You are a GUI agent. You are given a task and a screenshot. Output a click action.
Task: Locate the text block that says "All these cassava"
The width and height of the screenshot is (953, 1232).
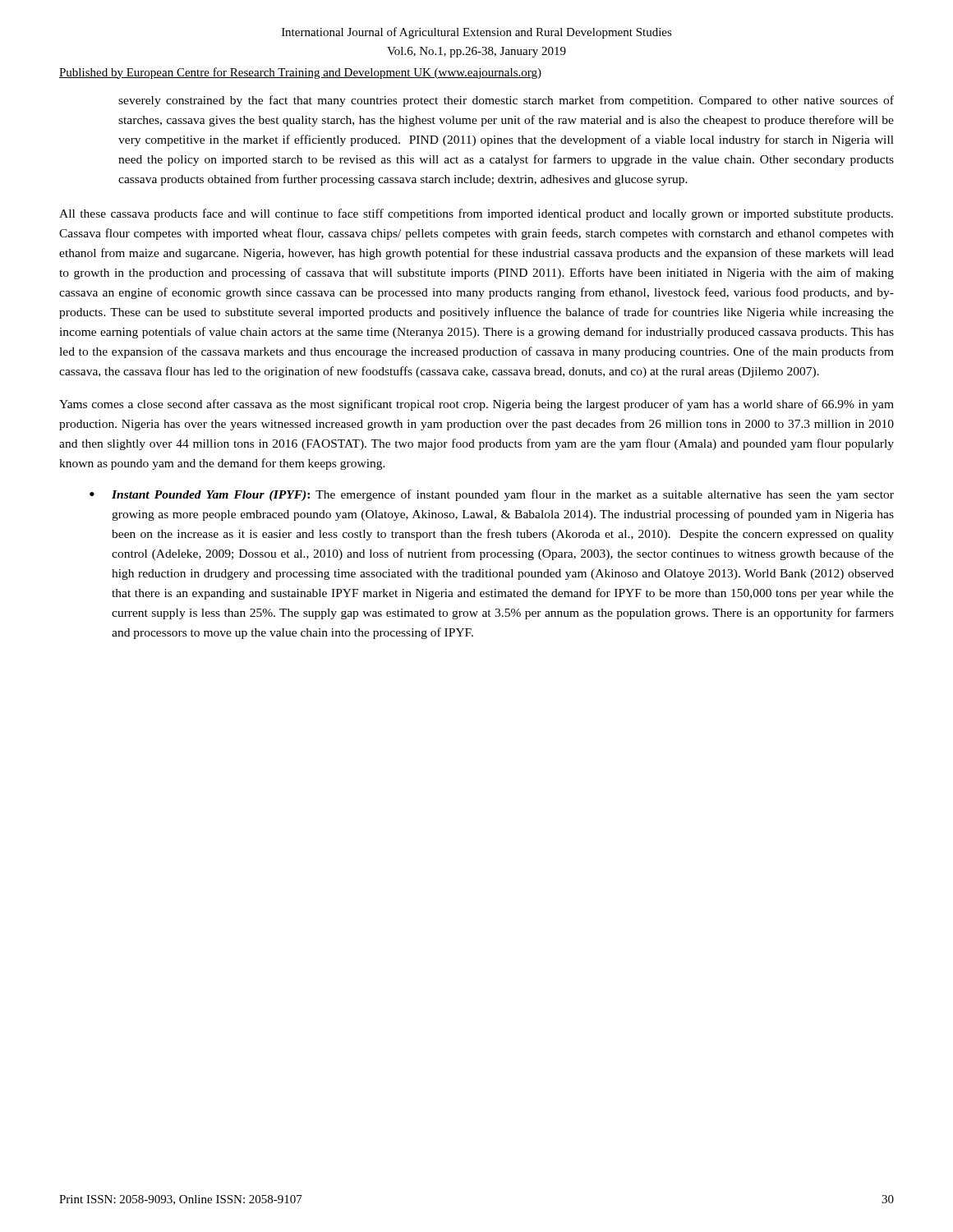pos(476,292)
